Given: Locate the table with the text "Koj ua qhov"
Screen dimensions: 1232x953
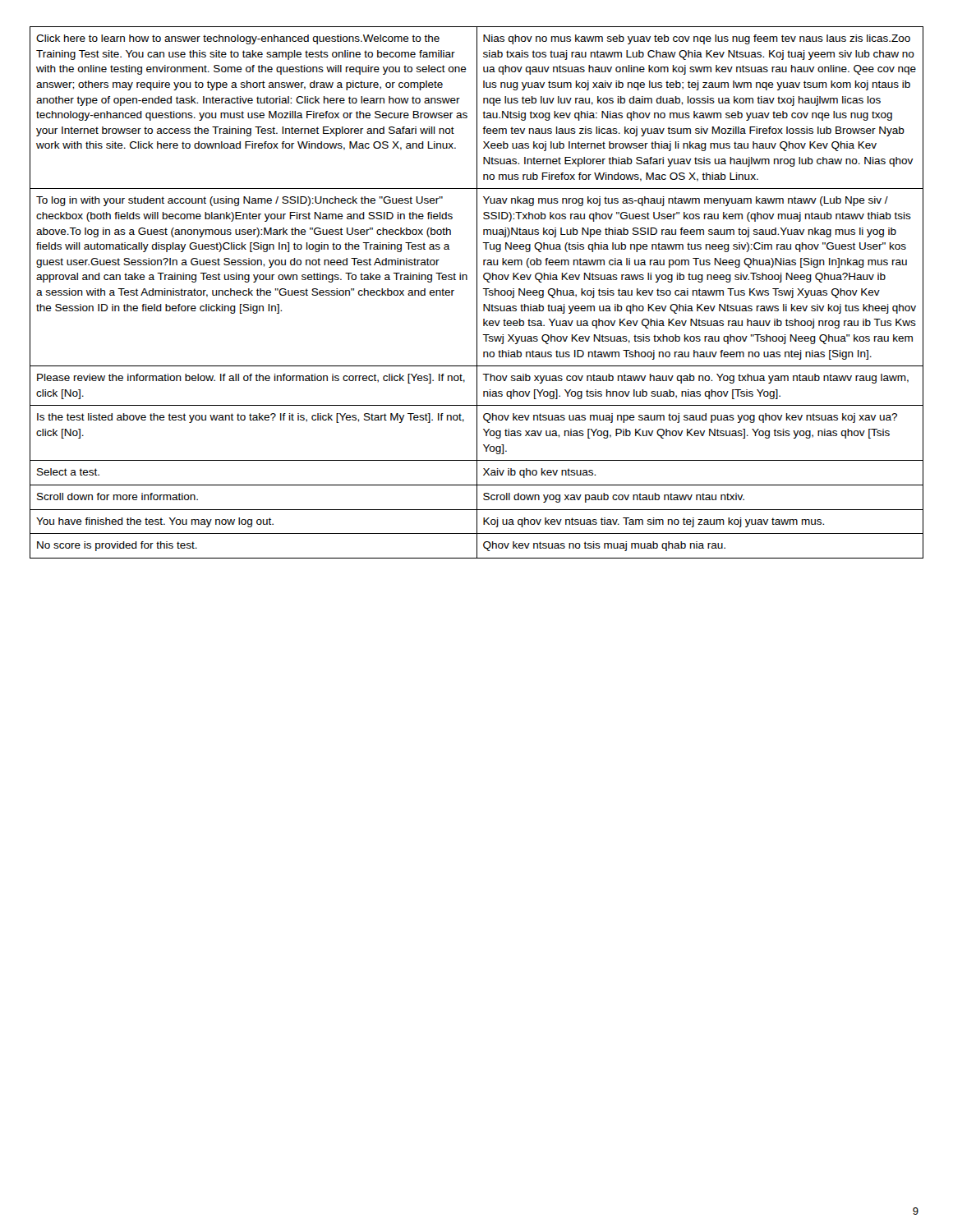Looking at the screenshot, I should (476, 292).
